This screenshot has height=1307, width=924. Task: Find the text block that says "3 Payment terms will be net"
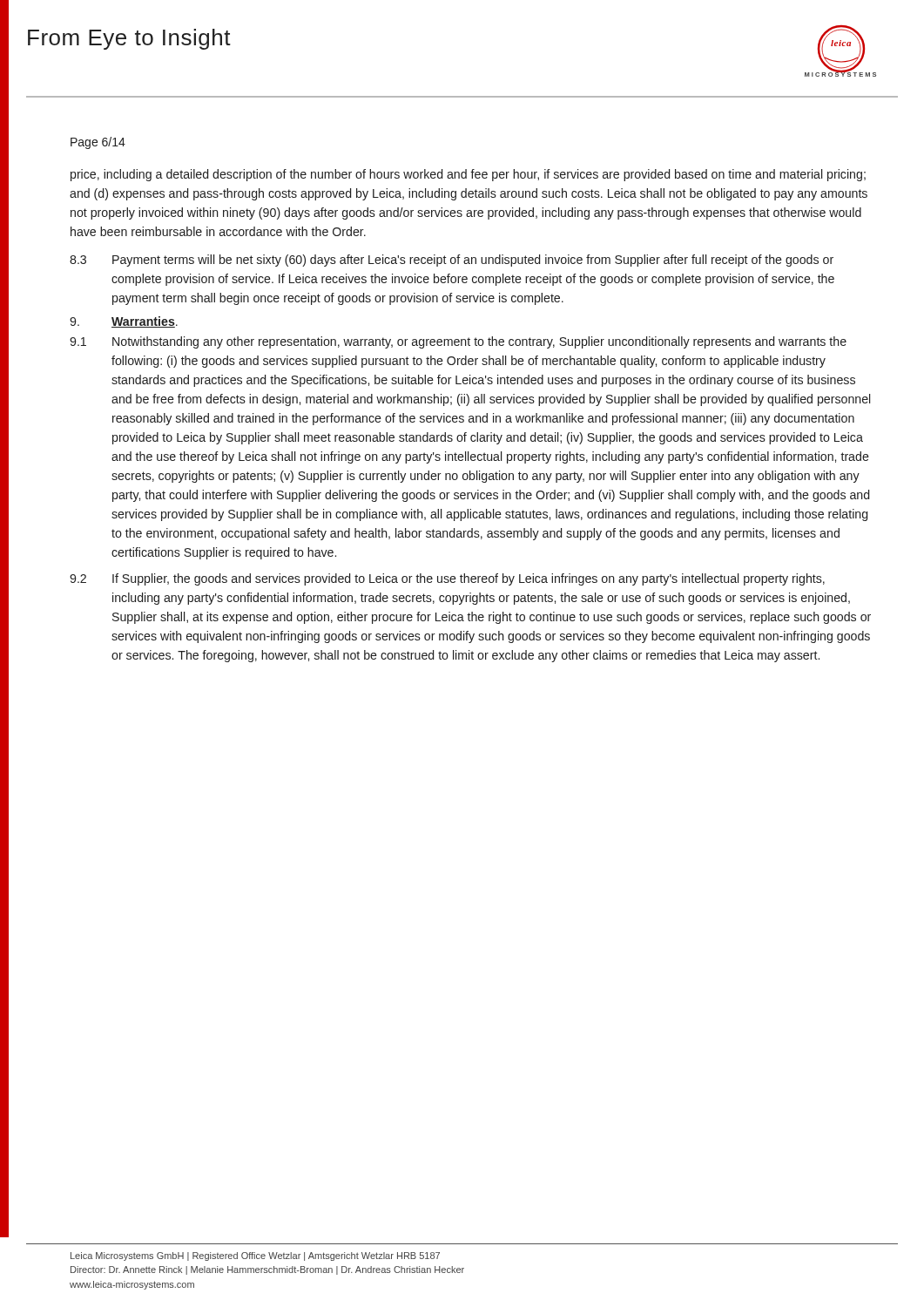click(471, 279)
